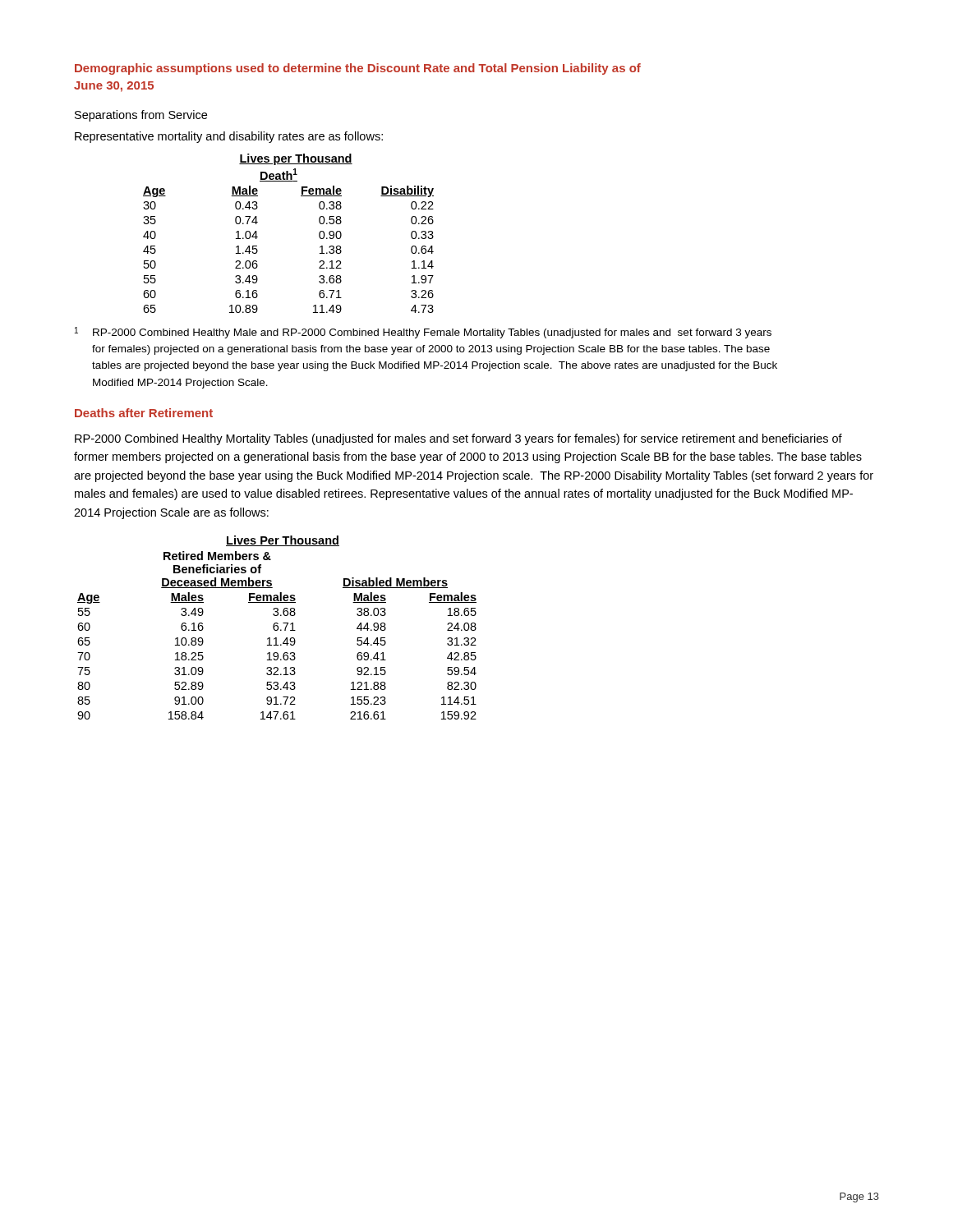953x1232 pixels.
Task: Click on the text block with the text "Representative mortality and disability rates are as"
Action: click(229, 136)
